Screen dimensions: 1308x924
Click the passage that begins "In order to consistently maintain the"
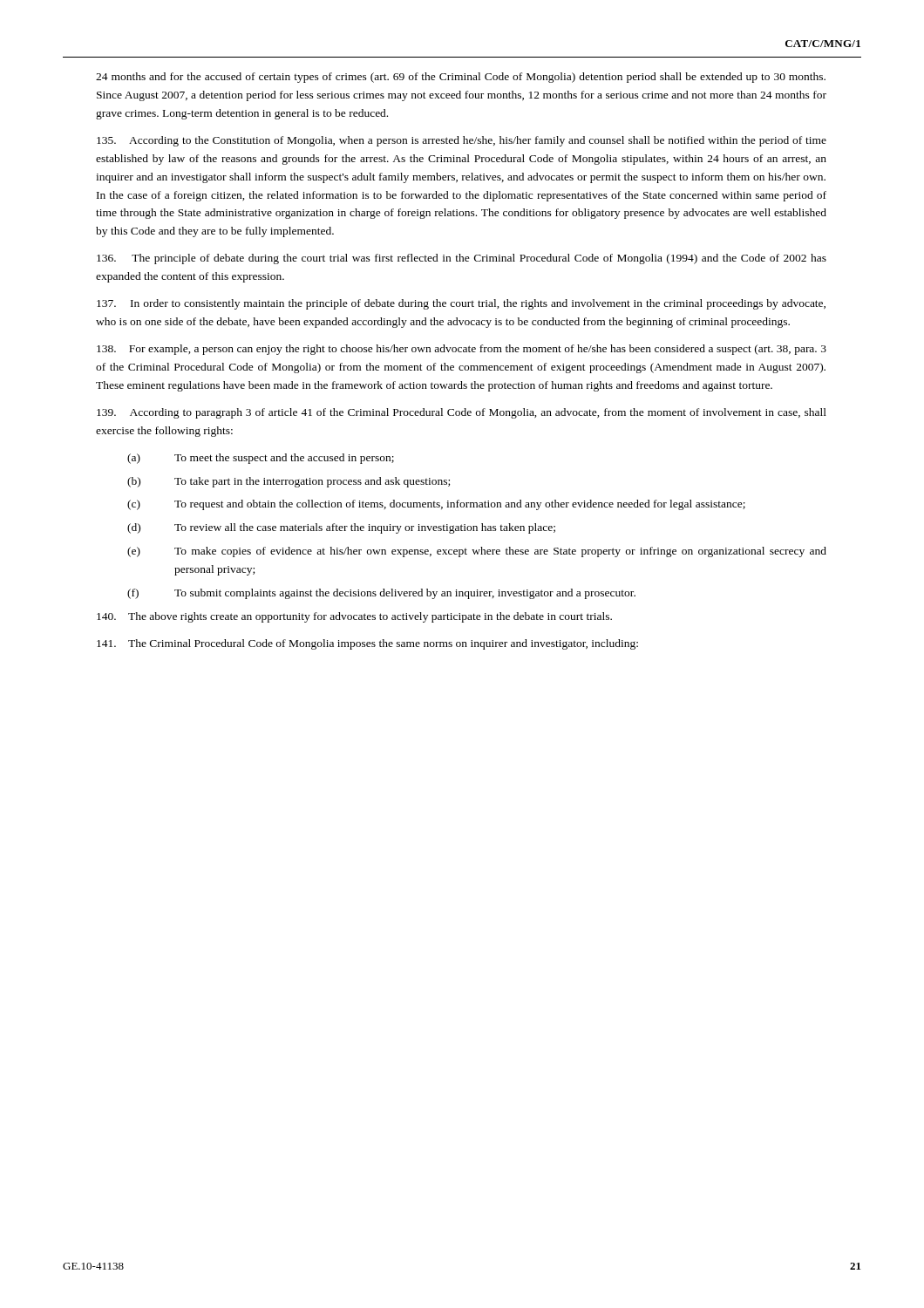coord(461,312)
